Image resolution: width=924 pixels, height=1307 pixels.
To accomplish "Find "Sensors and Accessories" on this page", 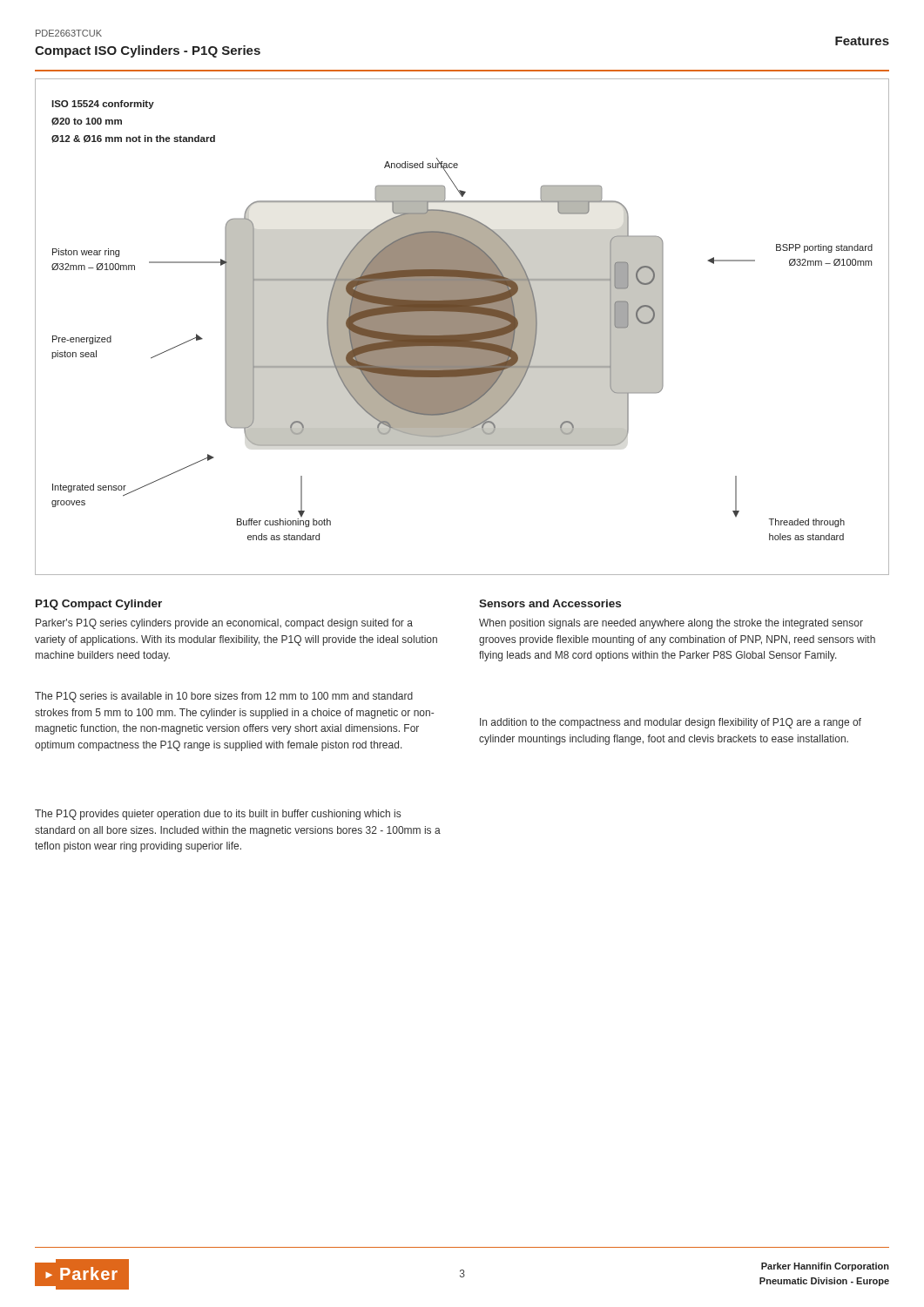I will (550, 603).
